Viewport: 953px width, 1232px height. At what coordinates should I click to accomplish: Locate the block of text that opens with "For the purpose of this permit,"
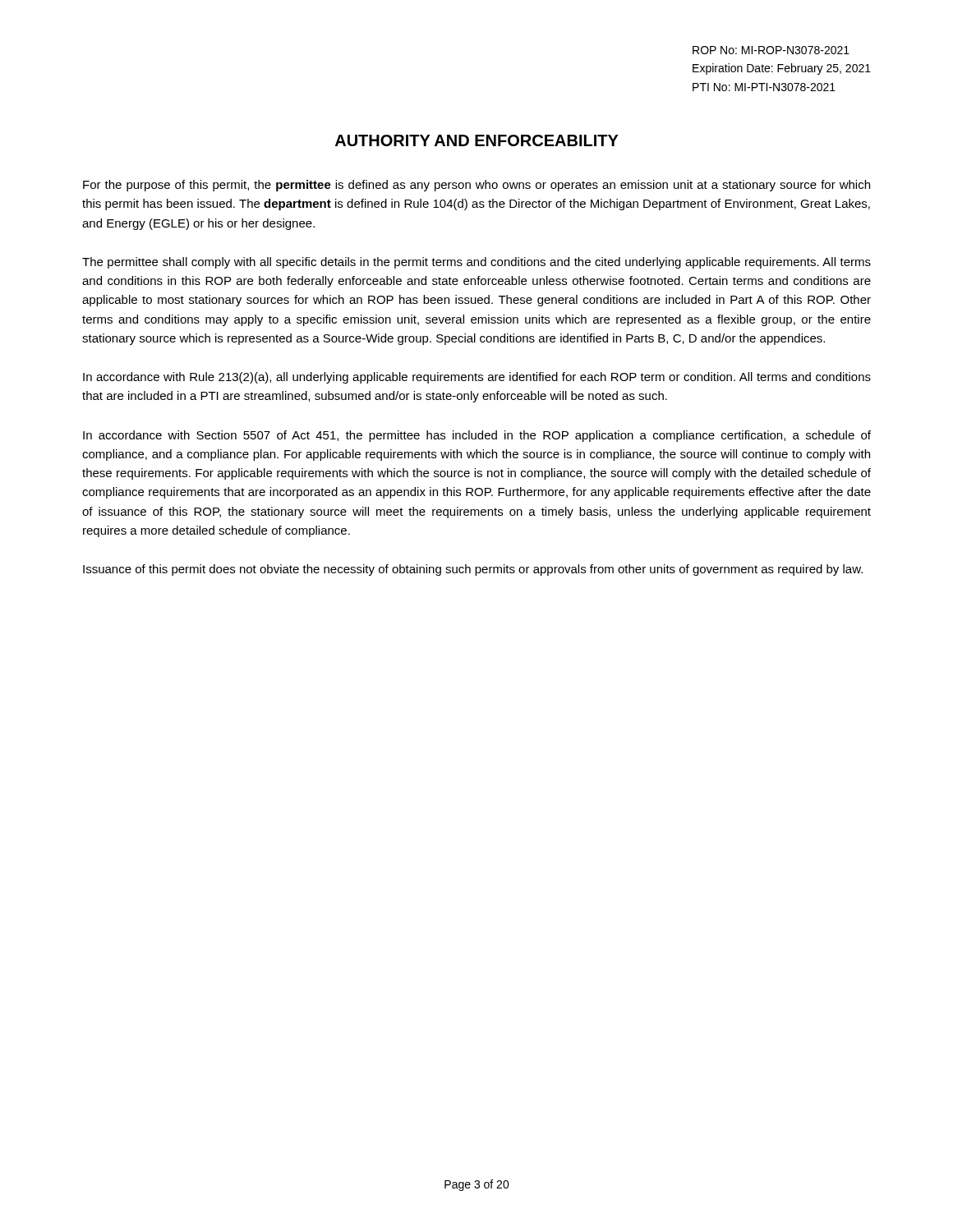point(476,203)
